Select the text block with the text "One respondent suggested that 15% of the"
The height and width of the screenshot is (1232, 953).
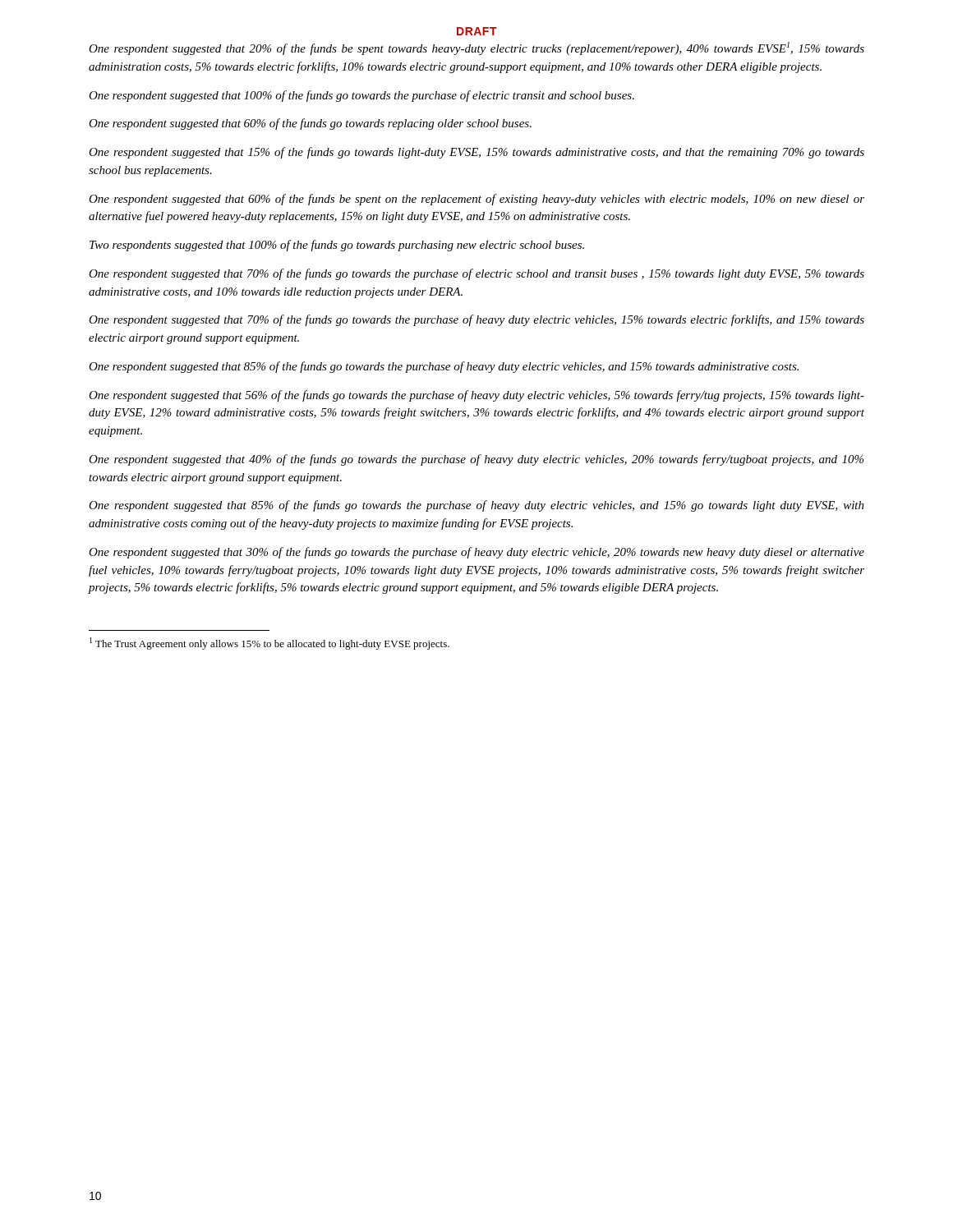[x=476, y=161]
